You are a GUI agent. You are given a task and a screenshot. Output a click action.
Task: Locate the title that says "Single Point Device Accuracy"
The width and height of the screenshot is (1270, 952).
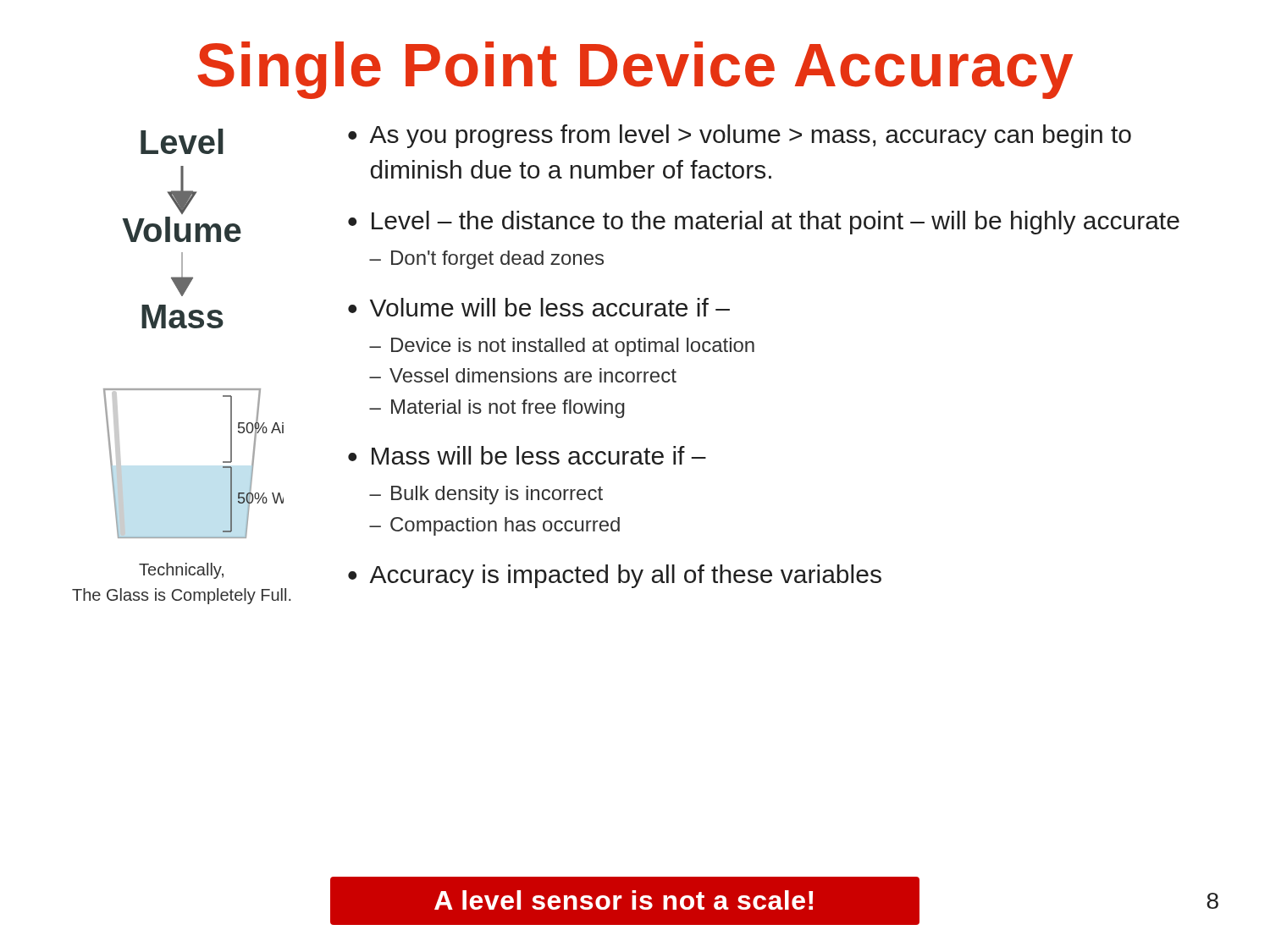635,65
